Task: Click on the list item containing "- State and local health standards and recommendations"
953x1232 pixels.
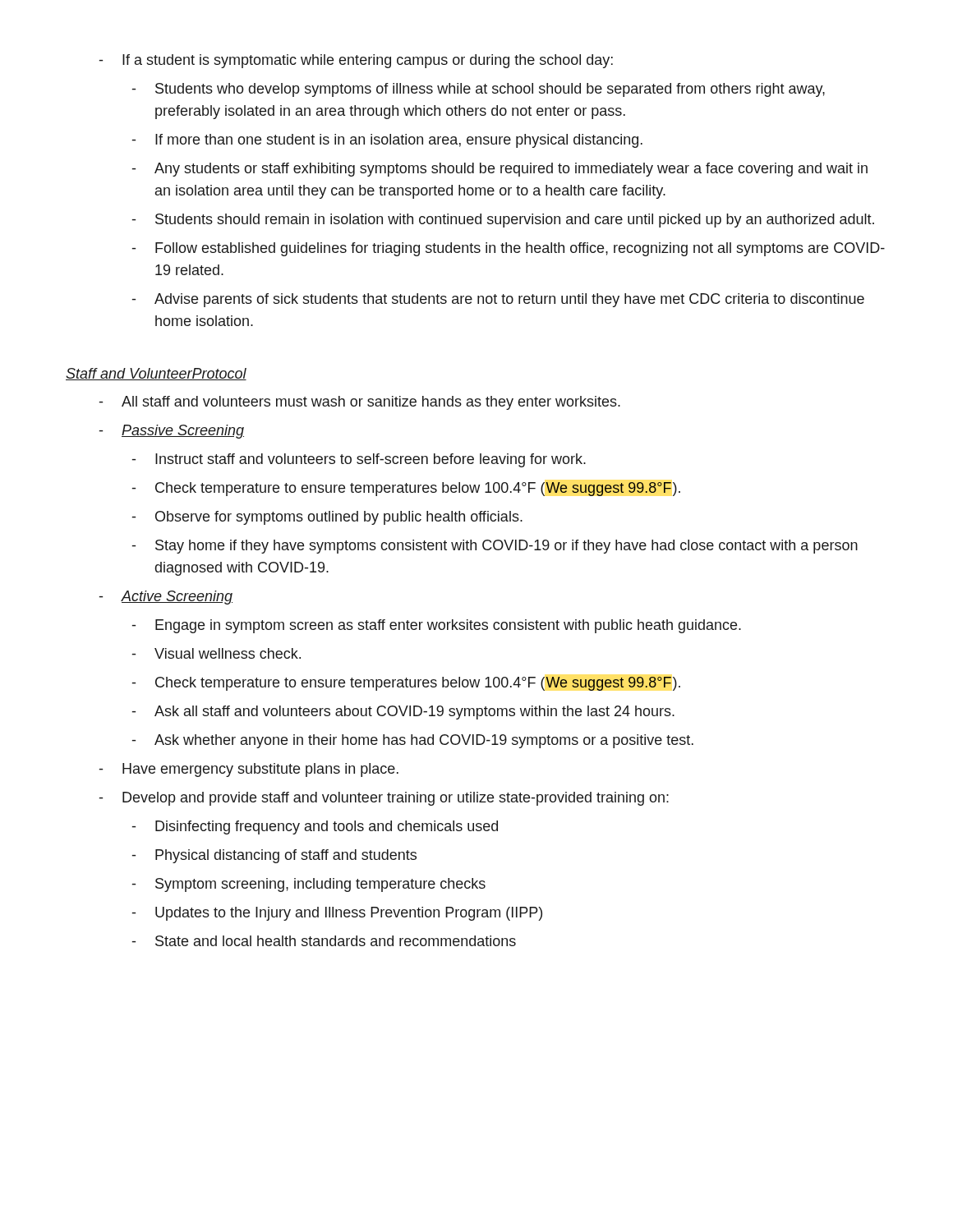Action: coord(509,942)
